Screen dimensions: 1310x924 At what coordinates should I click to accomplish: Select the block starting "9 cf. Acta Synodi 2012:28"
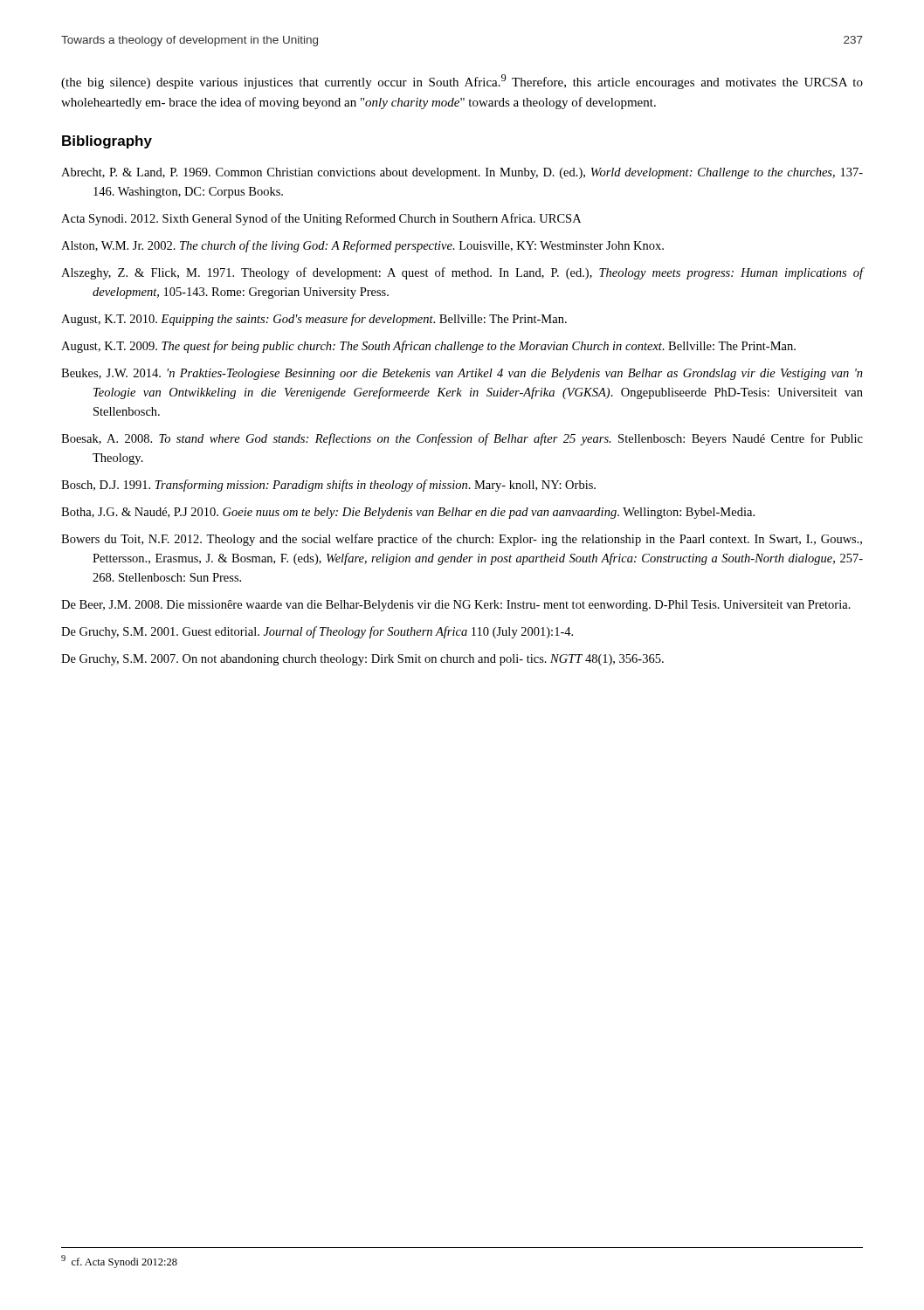[x=119, y=1261]
